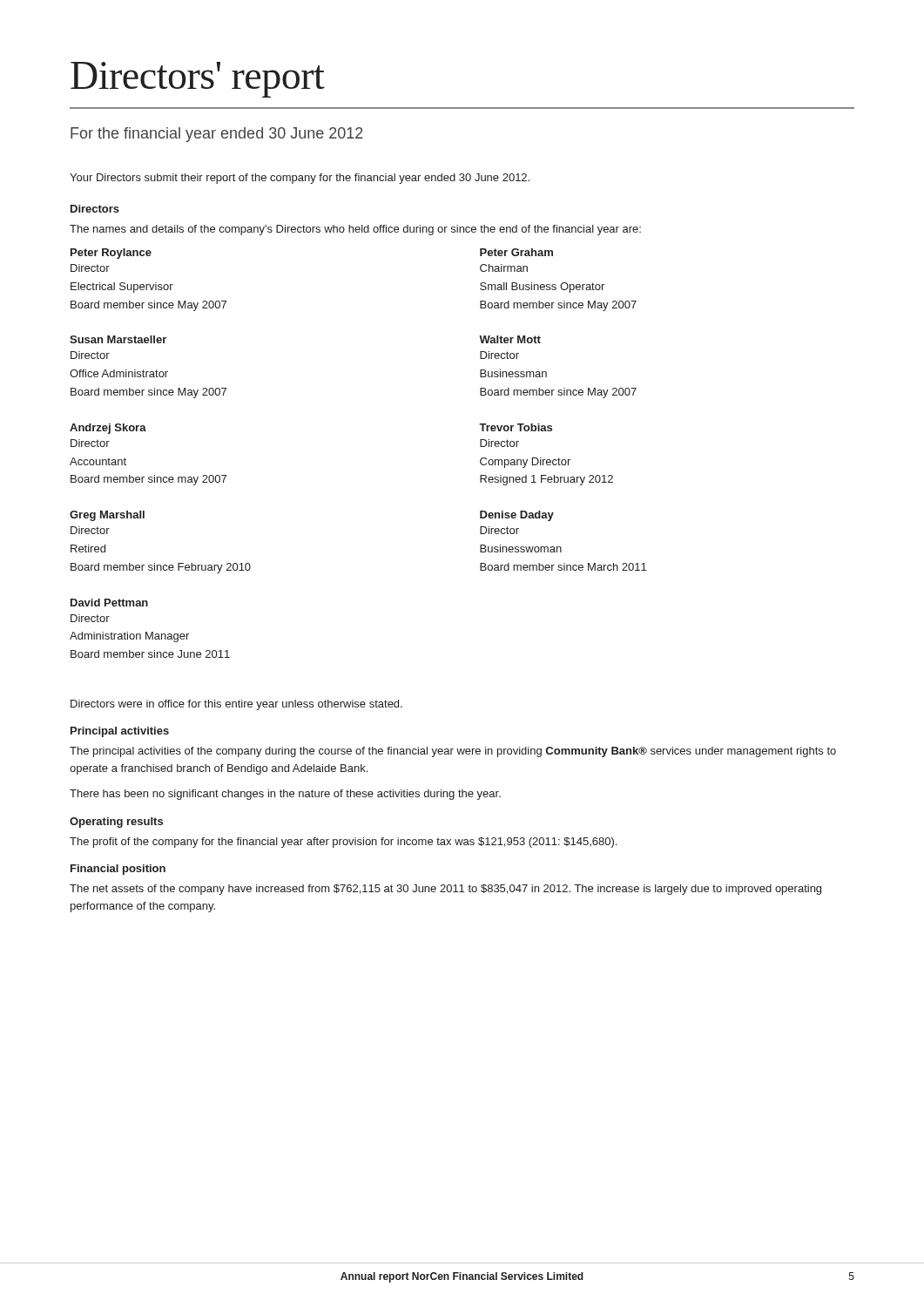
Task: Find the text block with the text "Walter Mott DirectorBusinessmanBoard member since"
Action: pyautogui.click(x=510, y=339)
